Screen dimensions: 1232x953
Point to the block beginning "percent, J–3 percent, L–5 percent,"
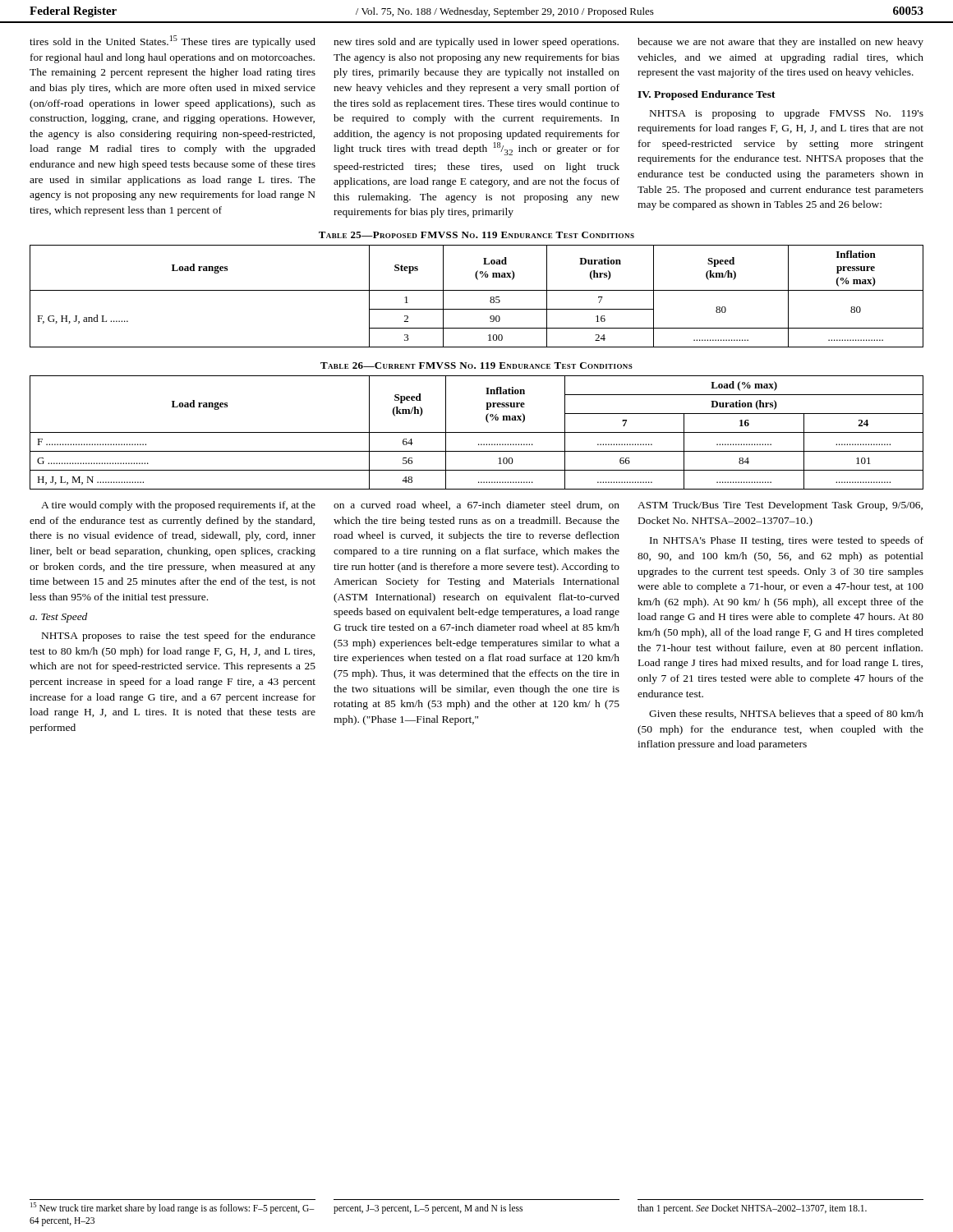(428, 1208)
